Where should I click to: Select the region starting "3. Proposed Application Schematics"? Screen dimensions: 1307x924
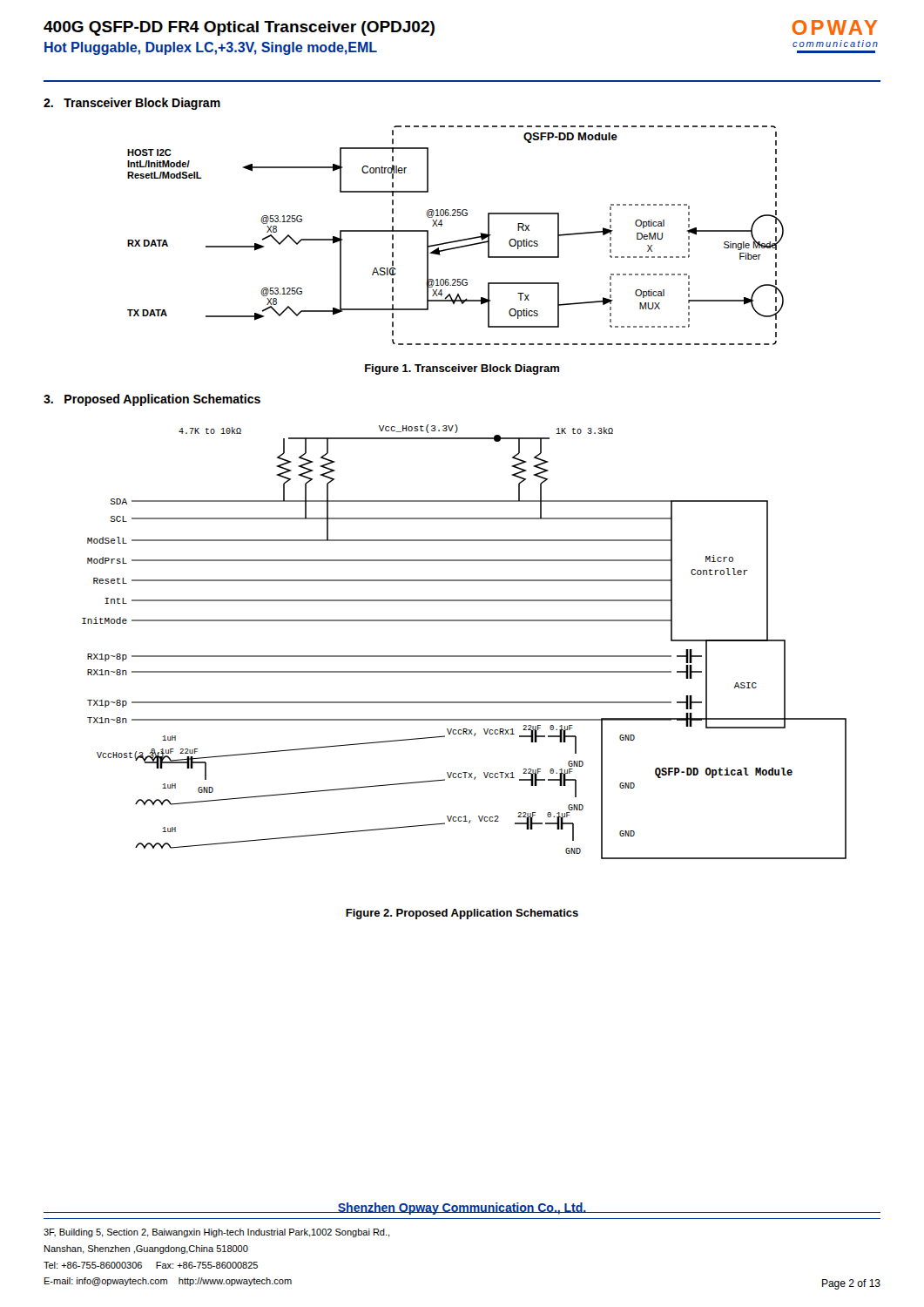tap(152, 399)
